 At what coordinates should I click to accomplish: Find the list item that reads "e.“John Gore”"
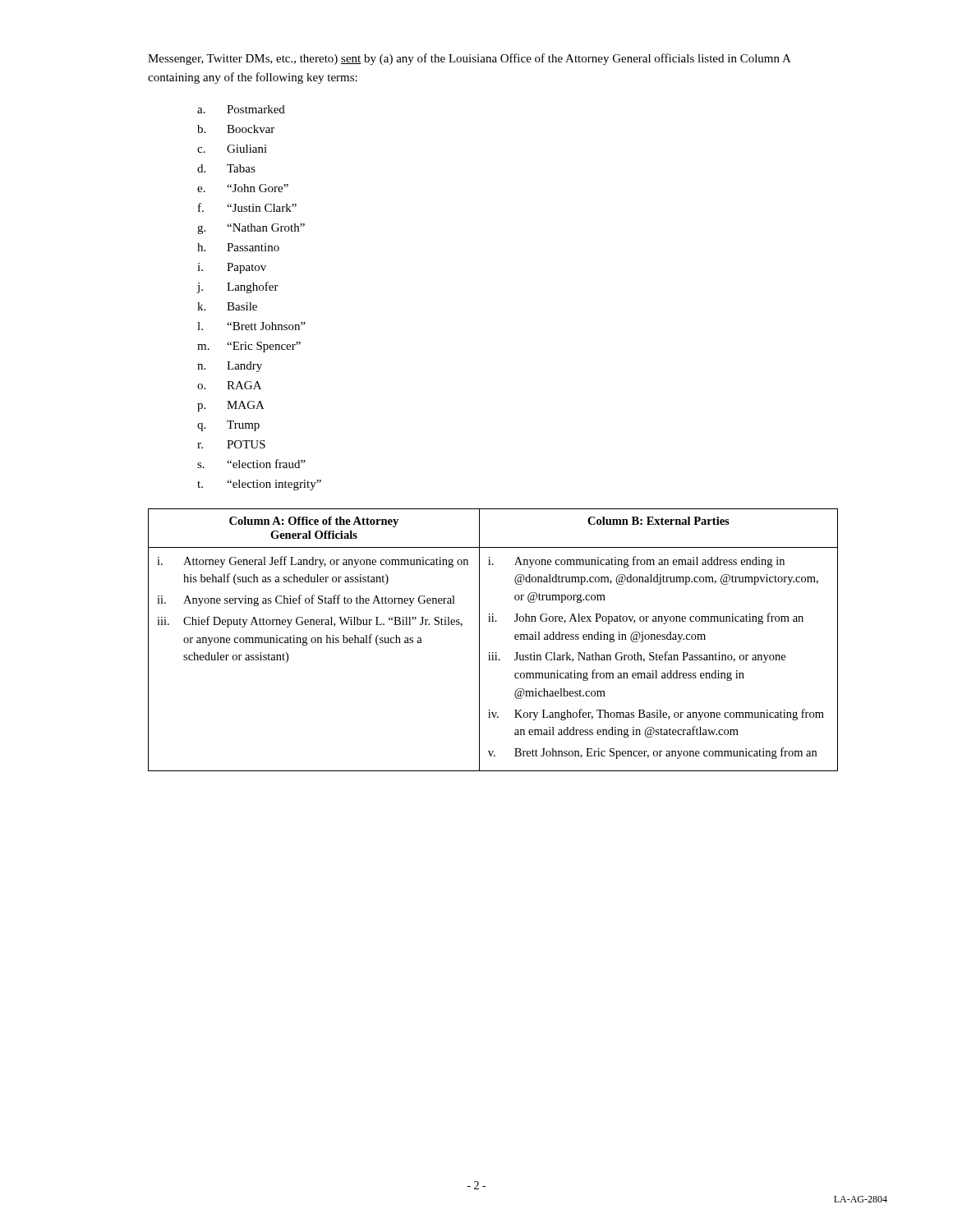pos(243,188)
